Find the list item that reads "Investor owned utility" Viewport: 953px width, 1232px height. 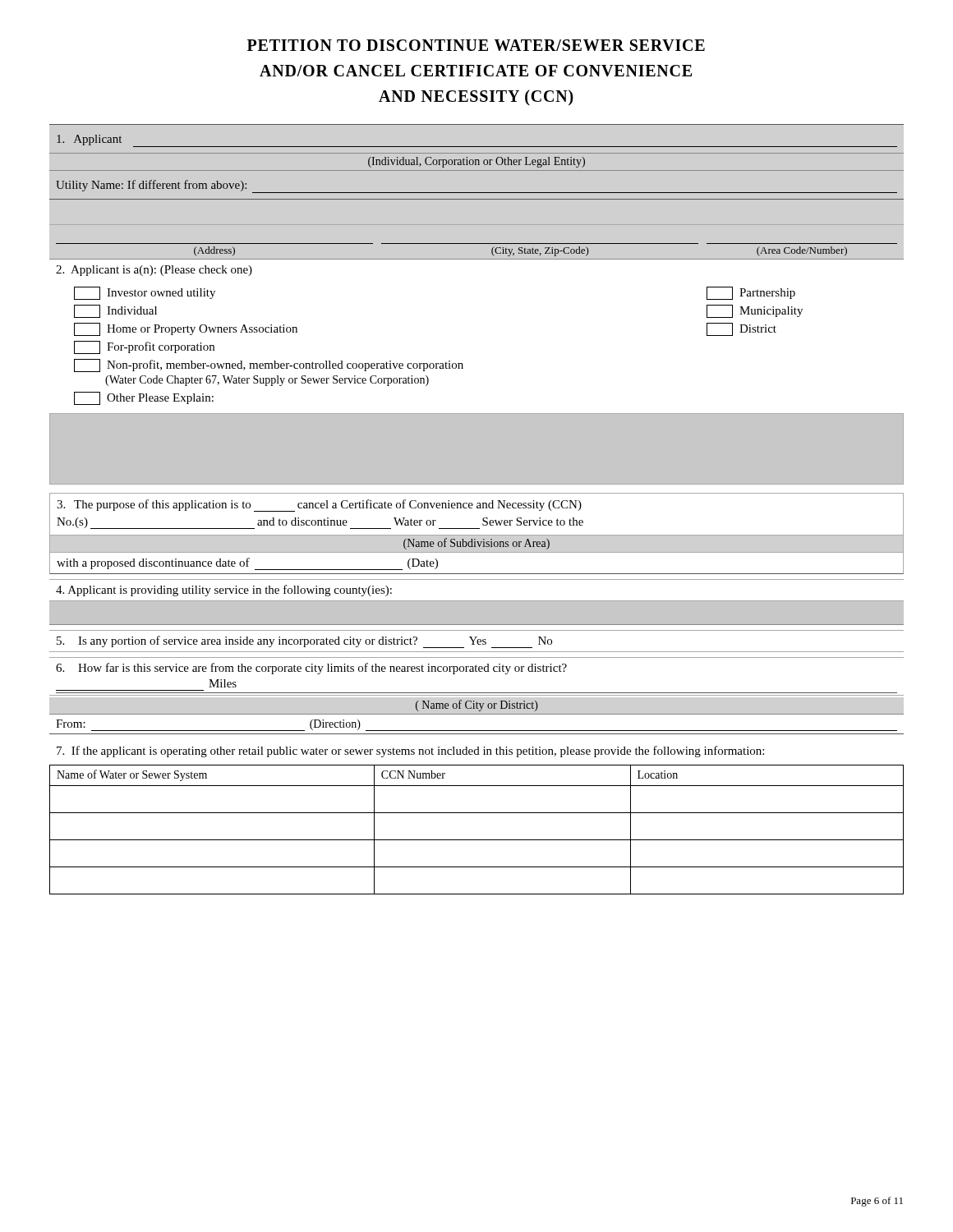[x=145, y=293]
